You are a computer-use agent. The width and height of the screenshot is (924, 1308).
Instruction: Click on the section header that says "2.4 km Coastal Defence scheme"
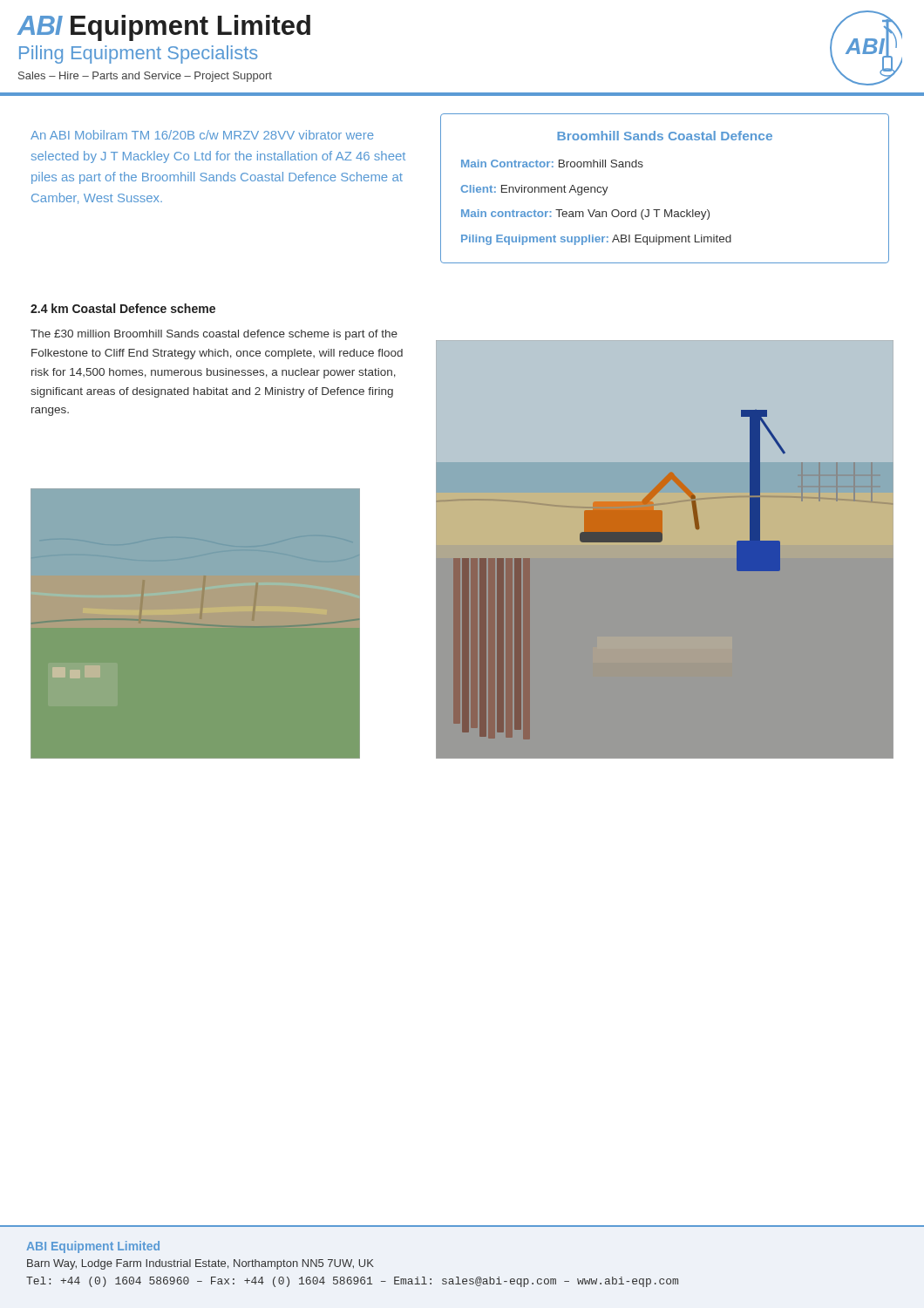123,309
